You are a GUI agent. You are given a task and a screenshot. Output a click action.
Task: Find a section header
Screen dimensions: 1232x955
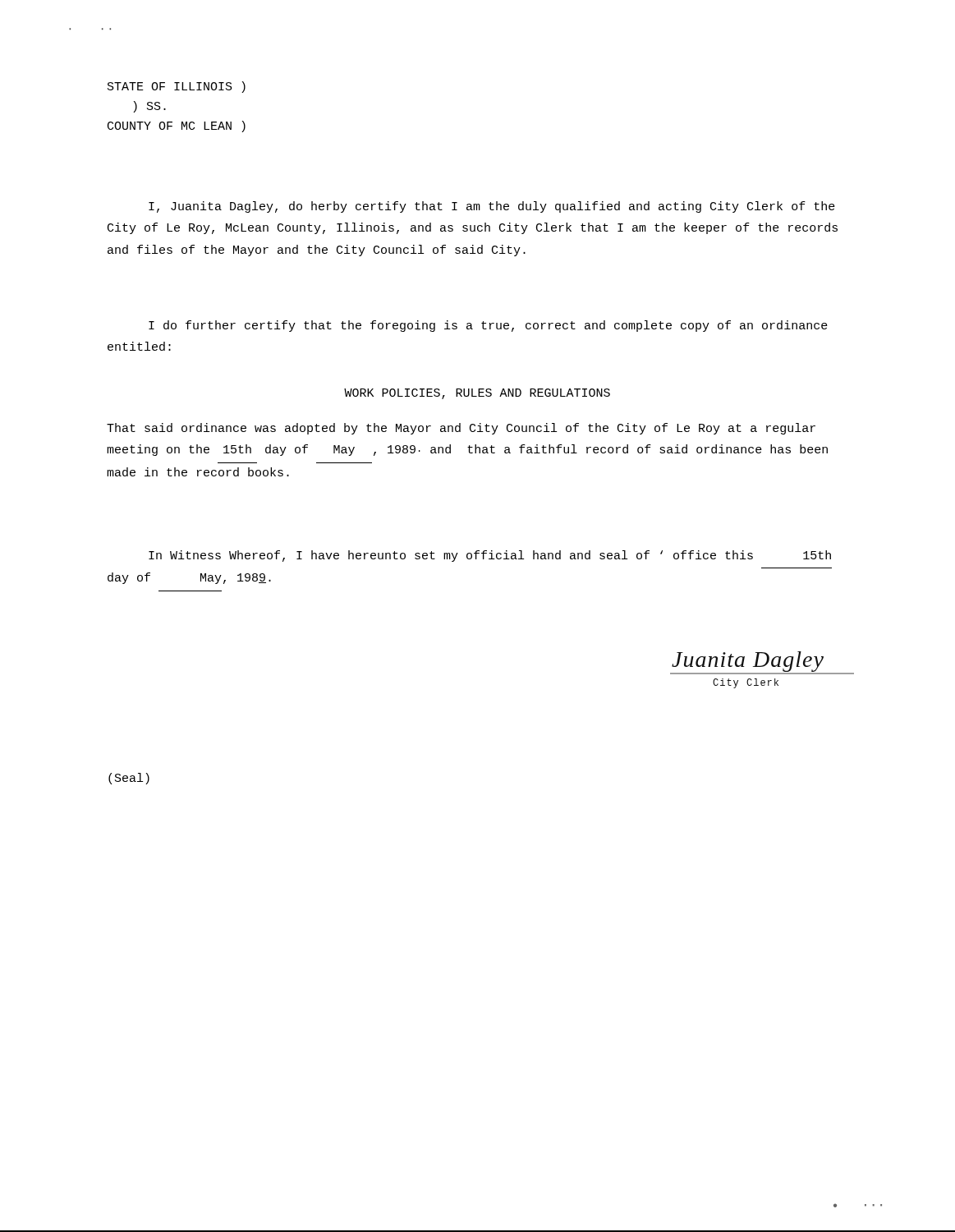point(478,394)
